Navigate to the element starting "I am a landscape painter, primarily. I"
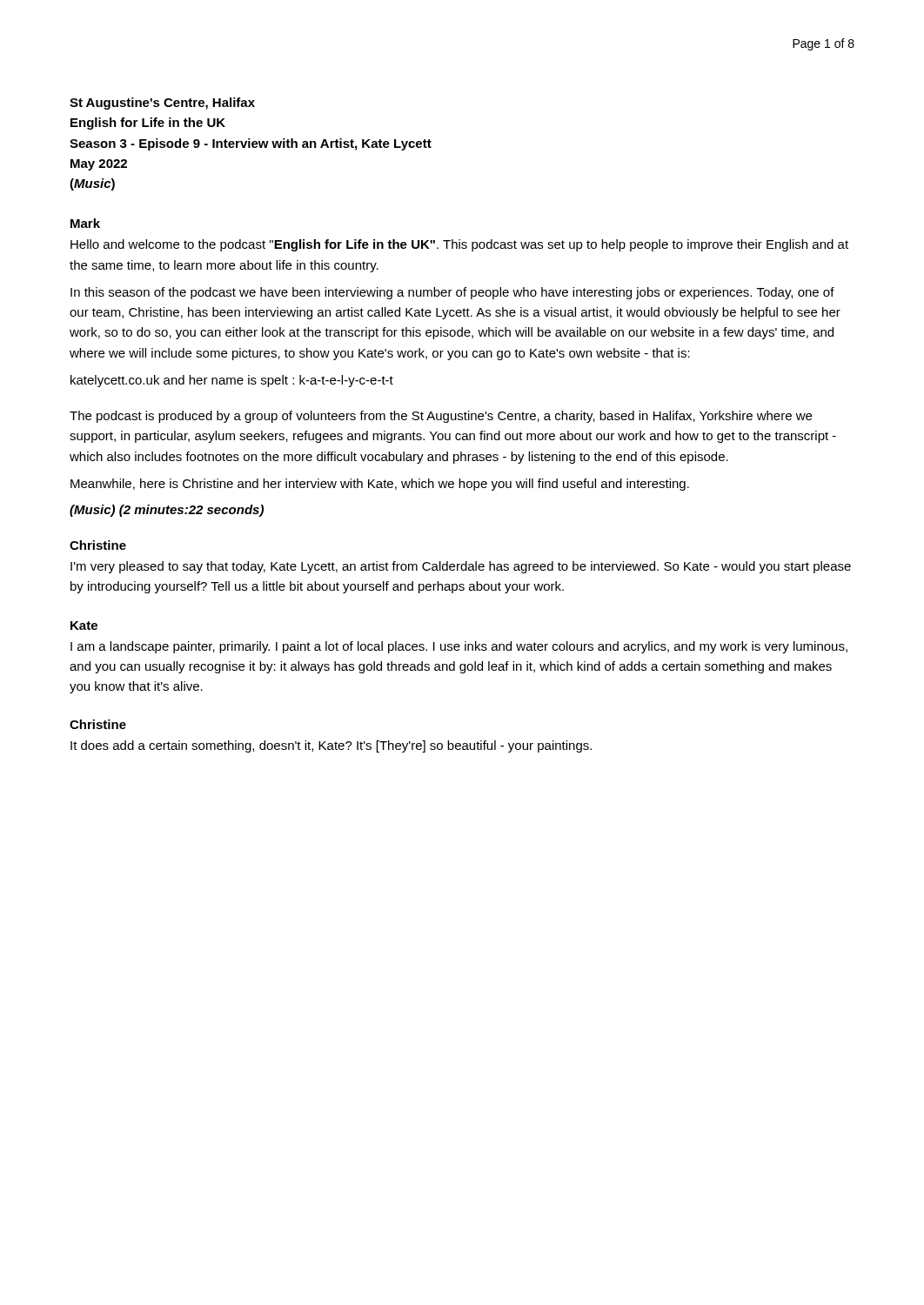 (462, 666)
